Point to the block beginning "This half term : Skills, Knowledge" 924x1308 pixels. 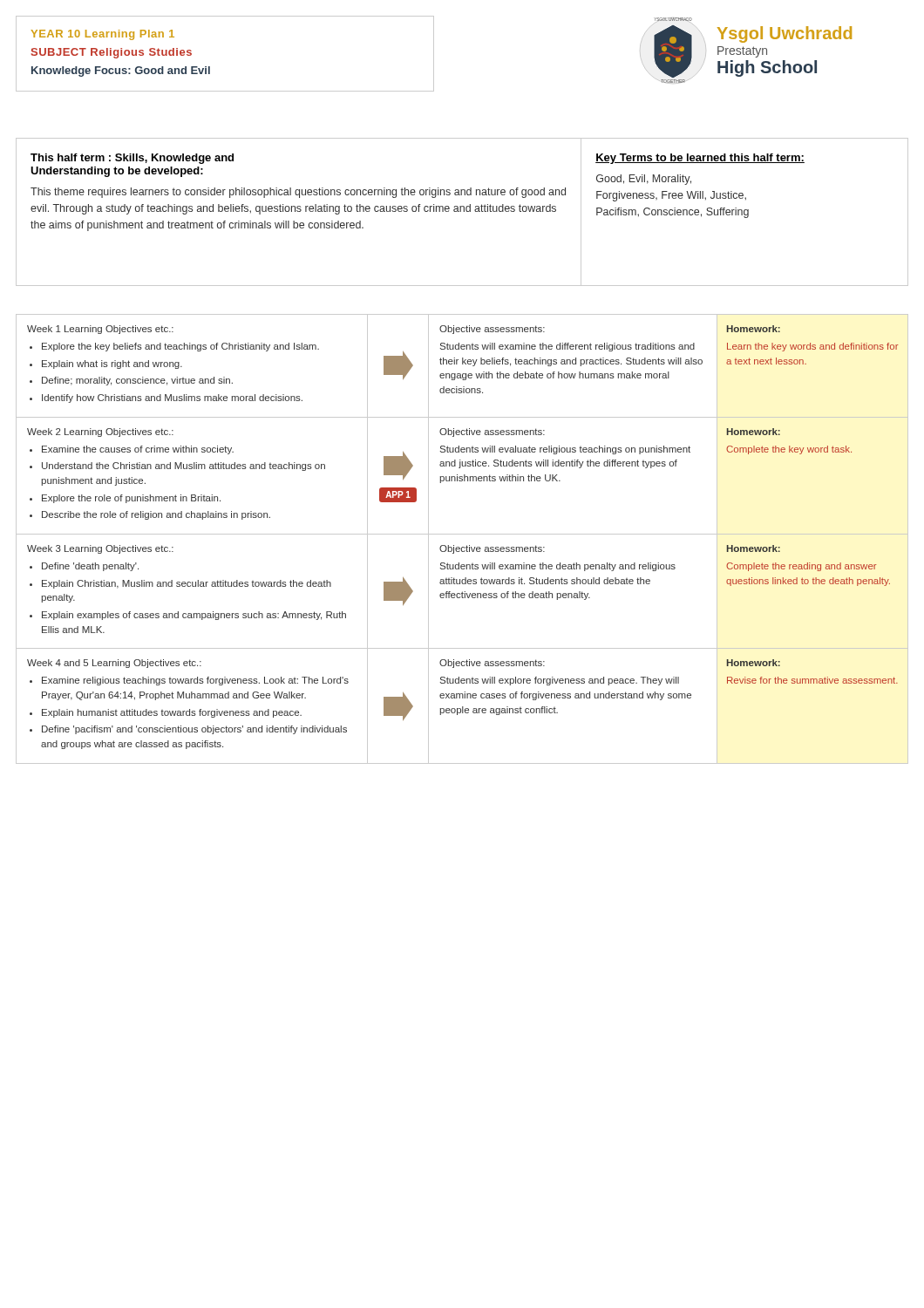[299, 192]
